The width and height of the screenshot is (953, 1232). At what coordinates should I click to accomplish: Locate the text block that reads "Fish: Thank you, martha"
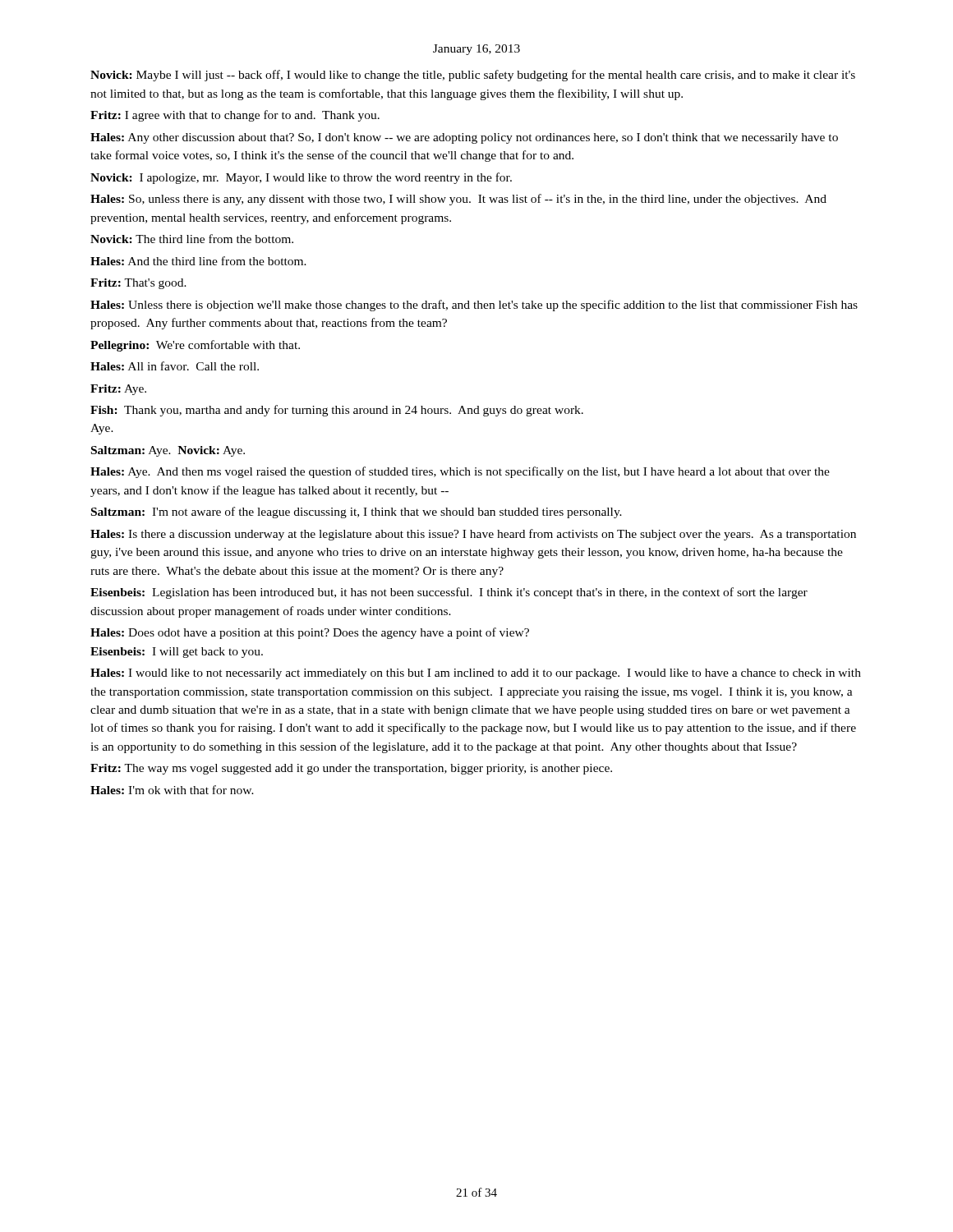pyautogui.click(x=476, y=419)
